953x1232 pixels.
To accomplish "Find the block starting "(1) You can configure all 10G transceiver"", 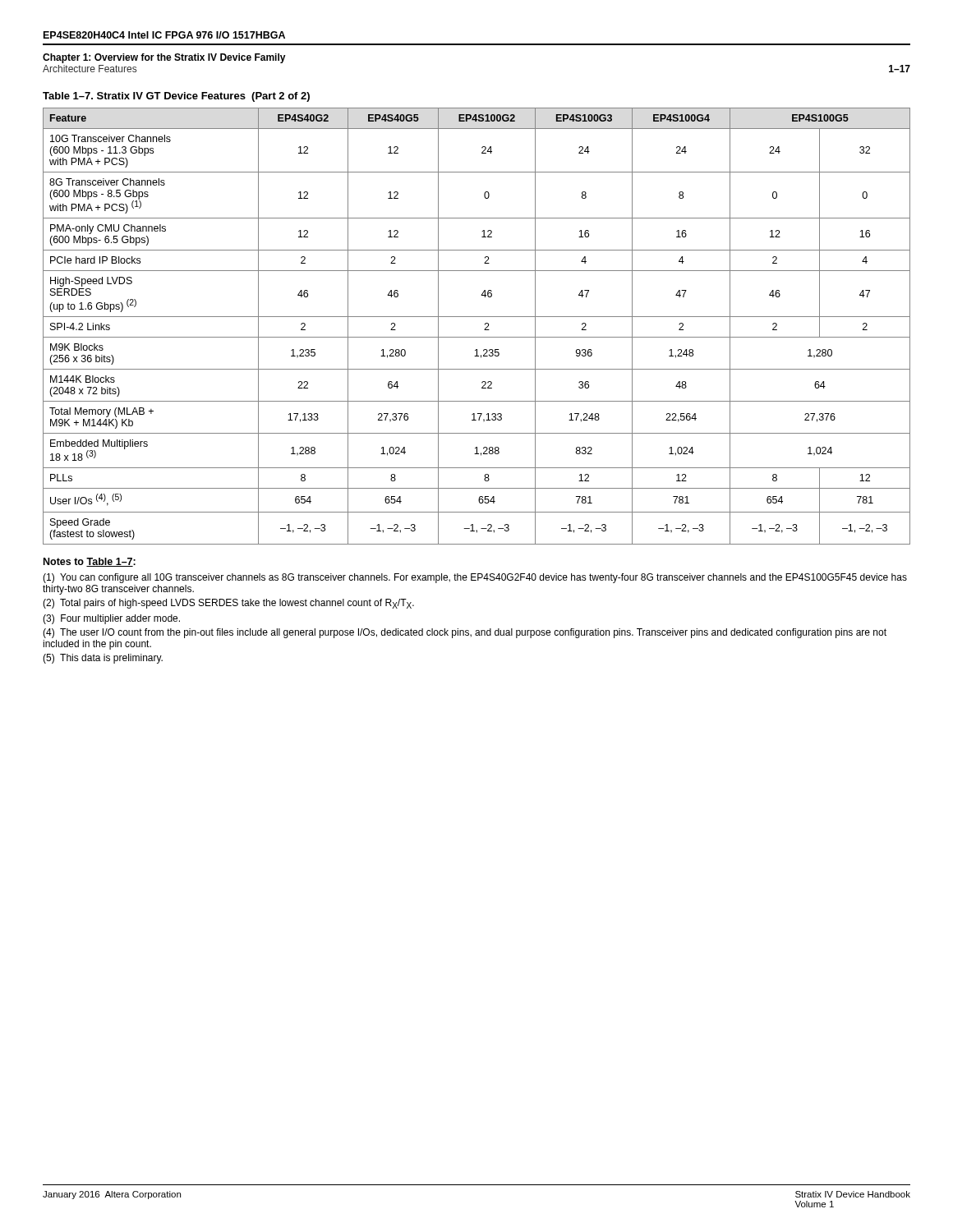I will point(475,583).
